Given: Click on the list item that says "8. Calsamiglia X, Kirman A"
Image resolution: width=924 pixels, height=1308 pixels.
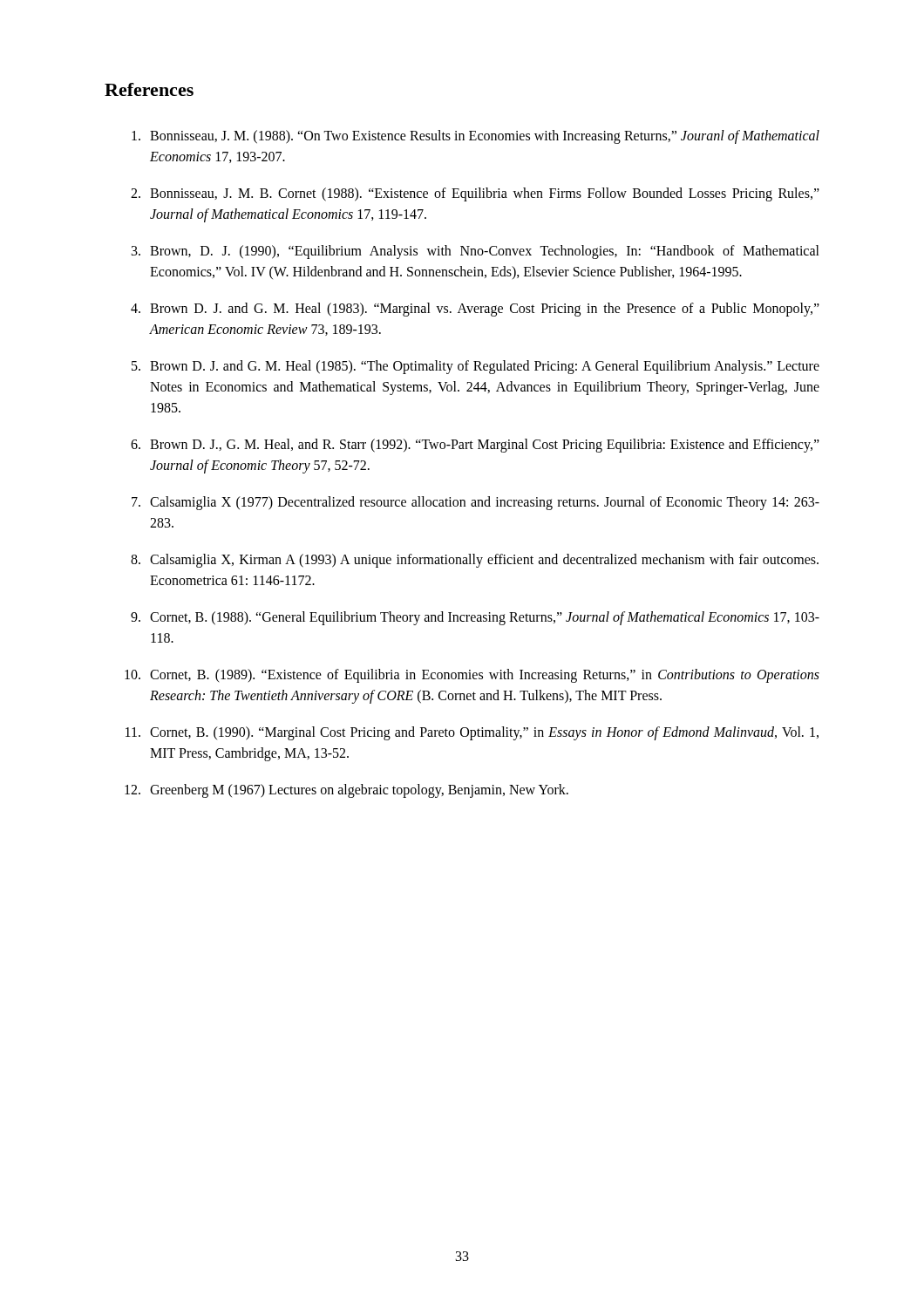Looking at the screenshot, I should pyautogui.click(x=462, y=570).
